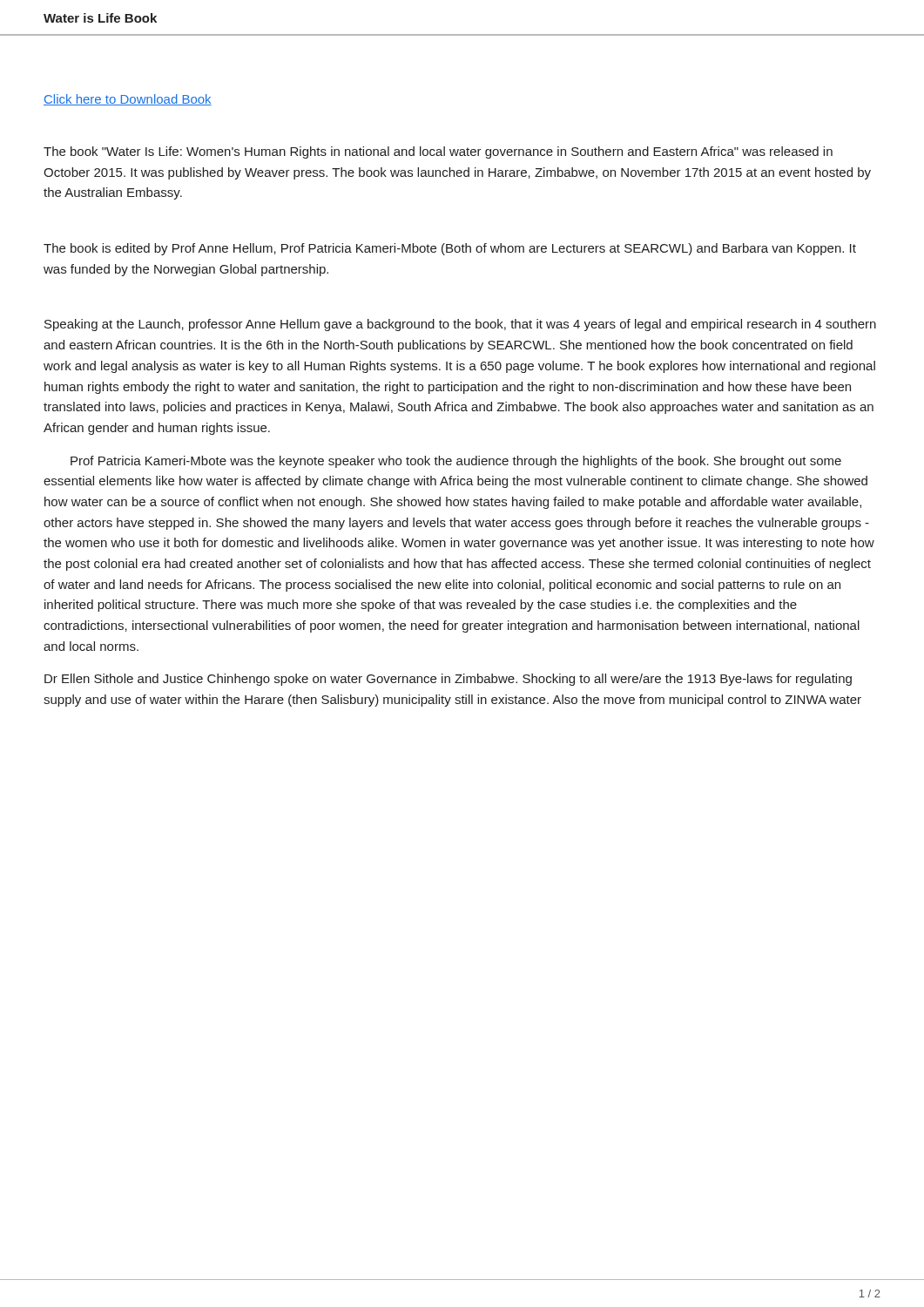Click on the text block with the text "Click here to Download"
Image resolution: width=924 pixels, height=1307 pixels.
point(127,99)
